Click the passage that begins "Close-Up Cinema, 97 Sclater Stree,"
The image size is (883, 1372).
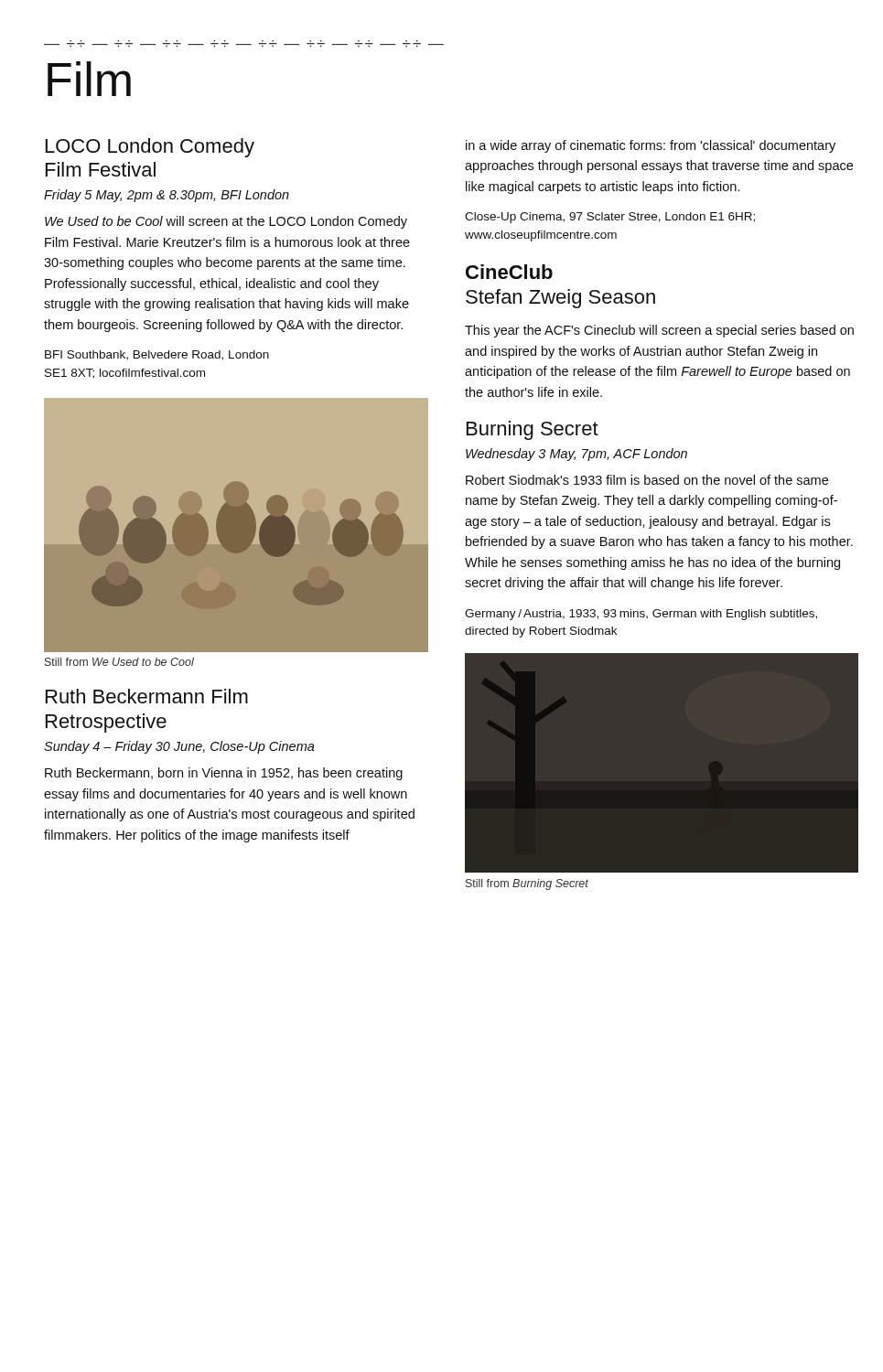[x=610, y=226]
